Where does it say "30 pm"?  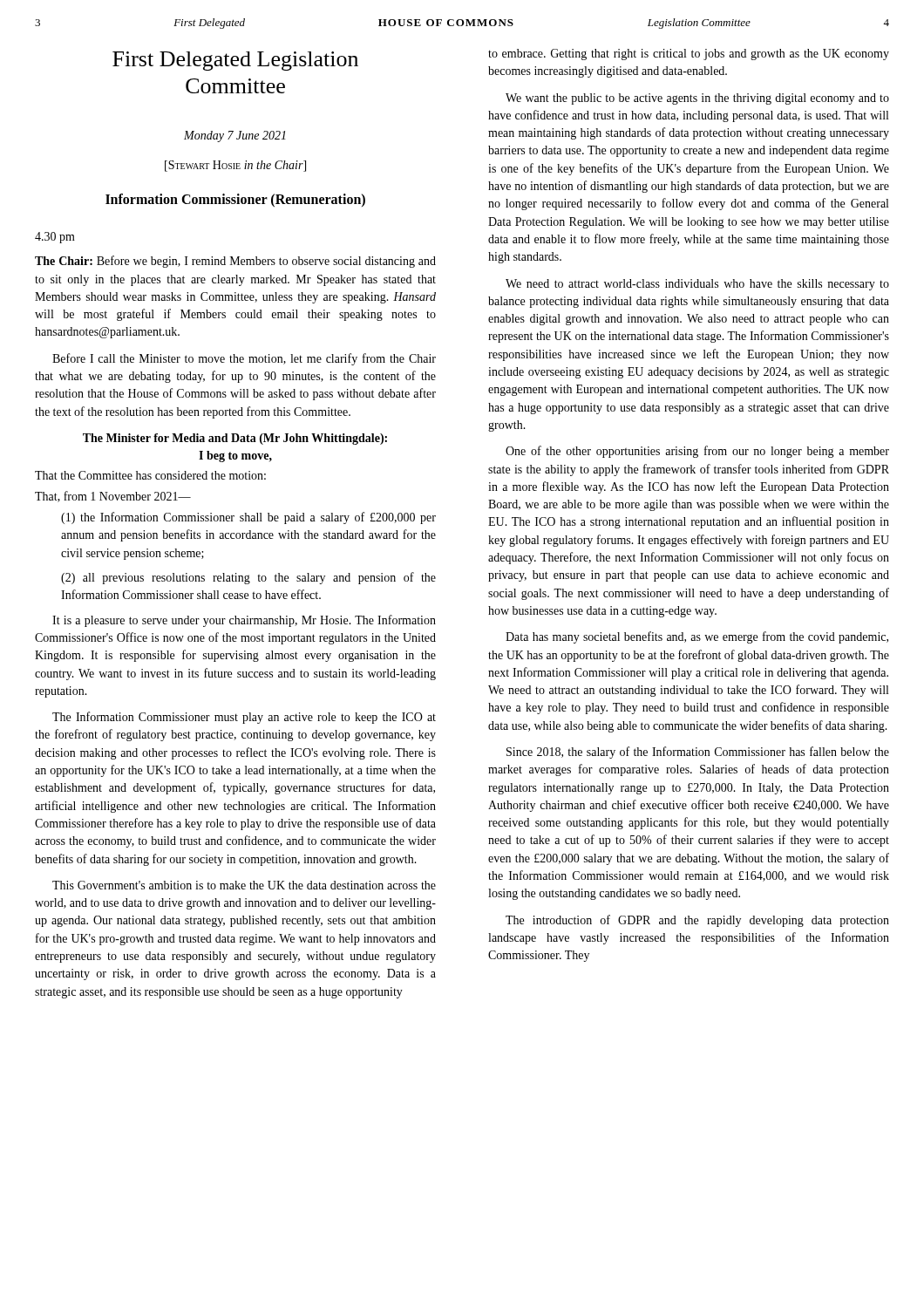pyautogui.click(x=55, y=238)
